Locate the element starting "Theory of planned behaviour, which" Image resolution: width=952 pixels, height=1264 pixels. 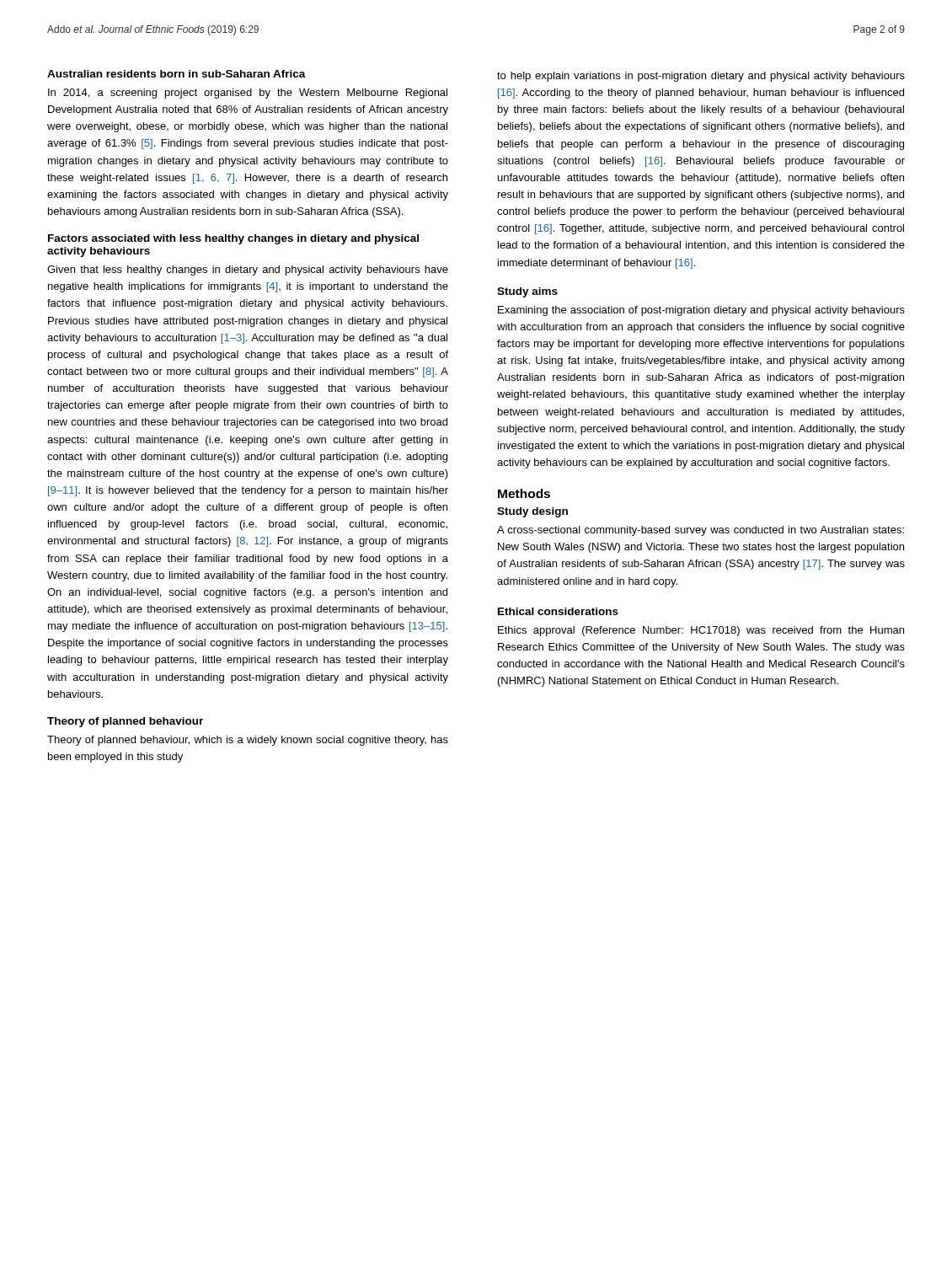click(x=248, y=748)
